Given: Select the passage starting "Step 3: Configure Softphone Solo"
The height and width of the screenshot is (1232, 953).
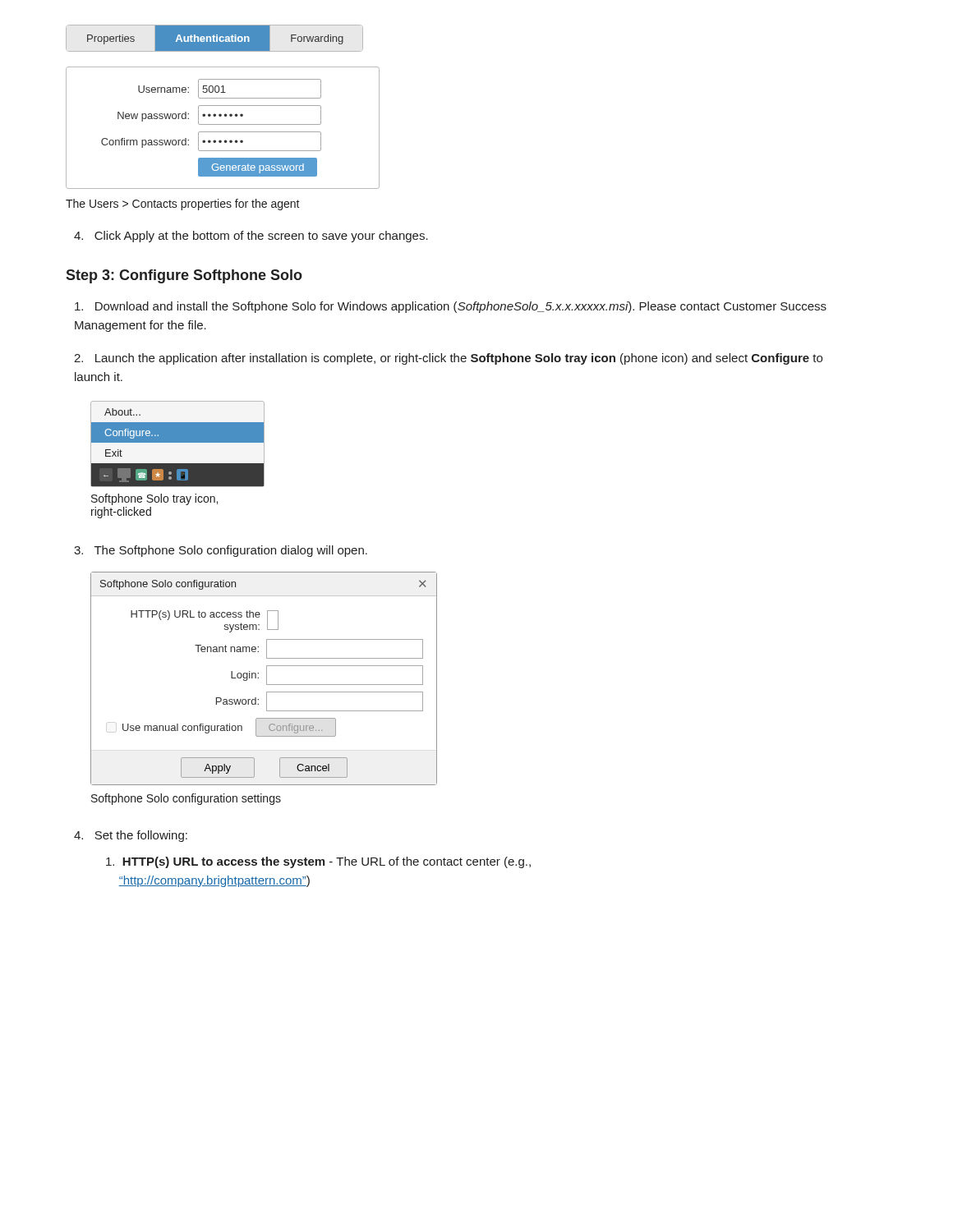Looking at the screenshot, I should [184, 275].
